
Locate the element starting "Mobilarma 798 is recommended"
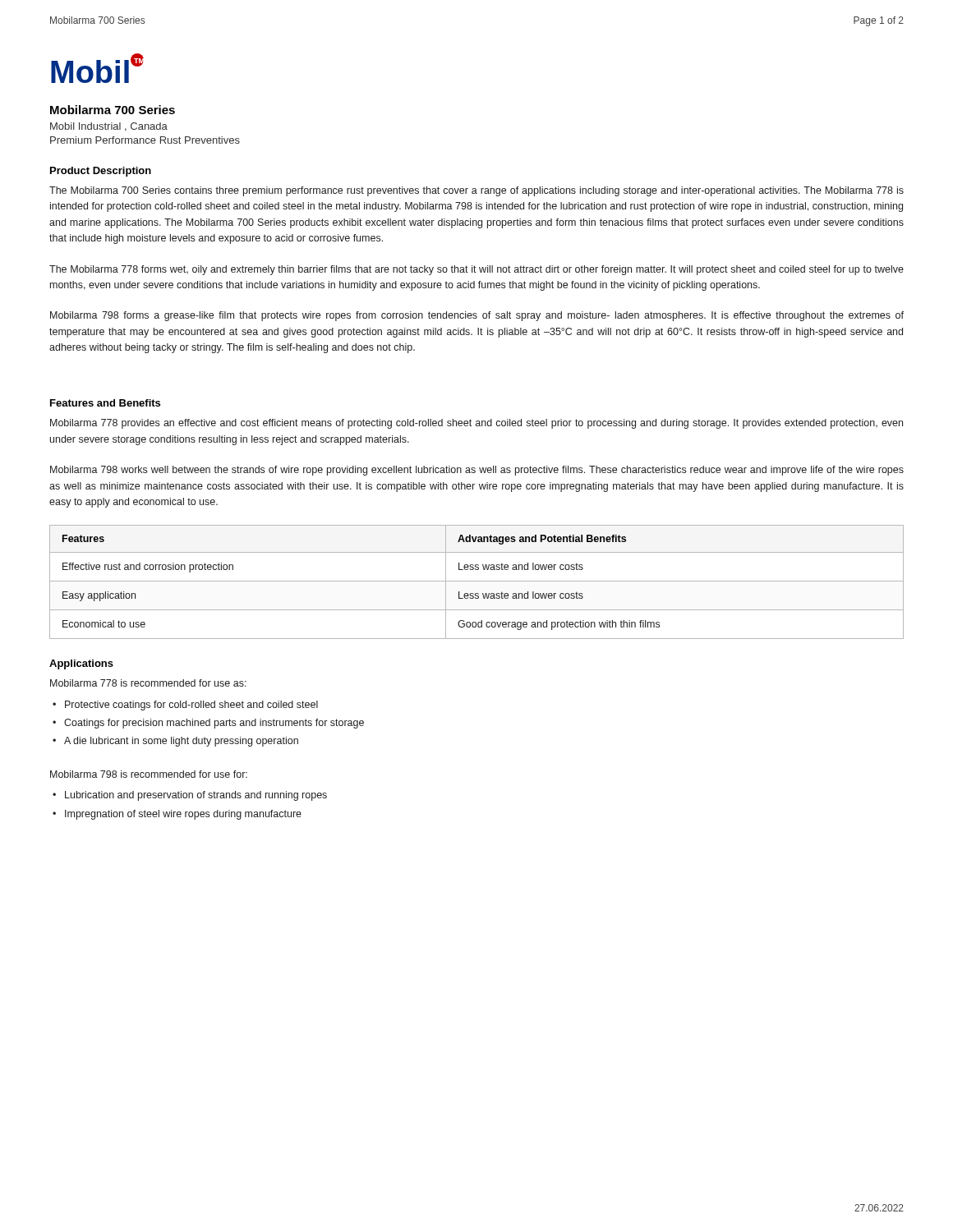pos(149,774)
